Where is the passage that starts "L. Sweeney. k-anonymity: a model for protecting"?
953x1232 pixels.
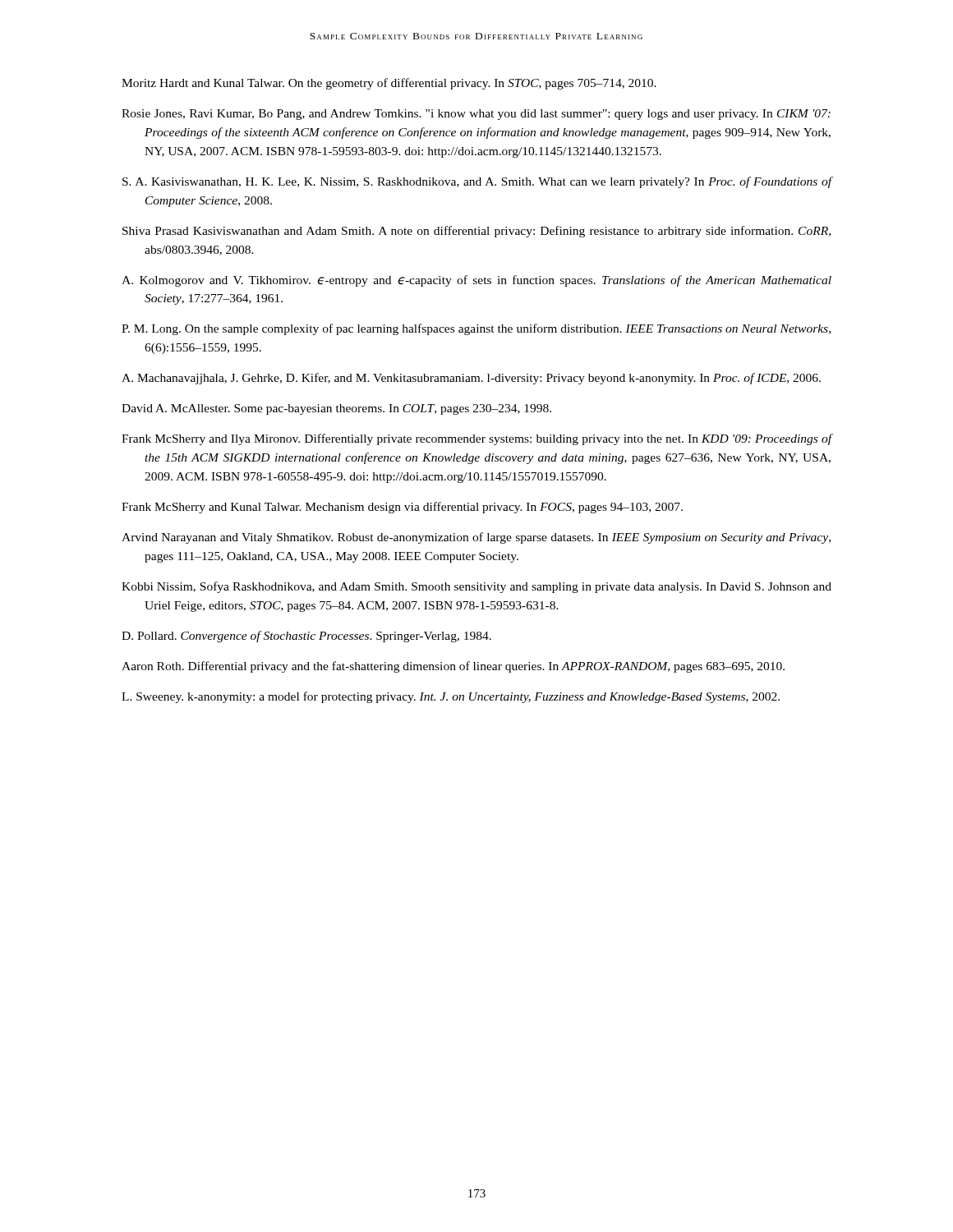451,696
